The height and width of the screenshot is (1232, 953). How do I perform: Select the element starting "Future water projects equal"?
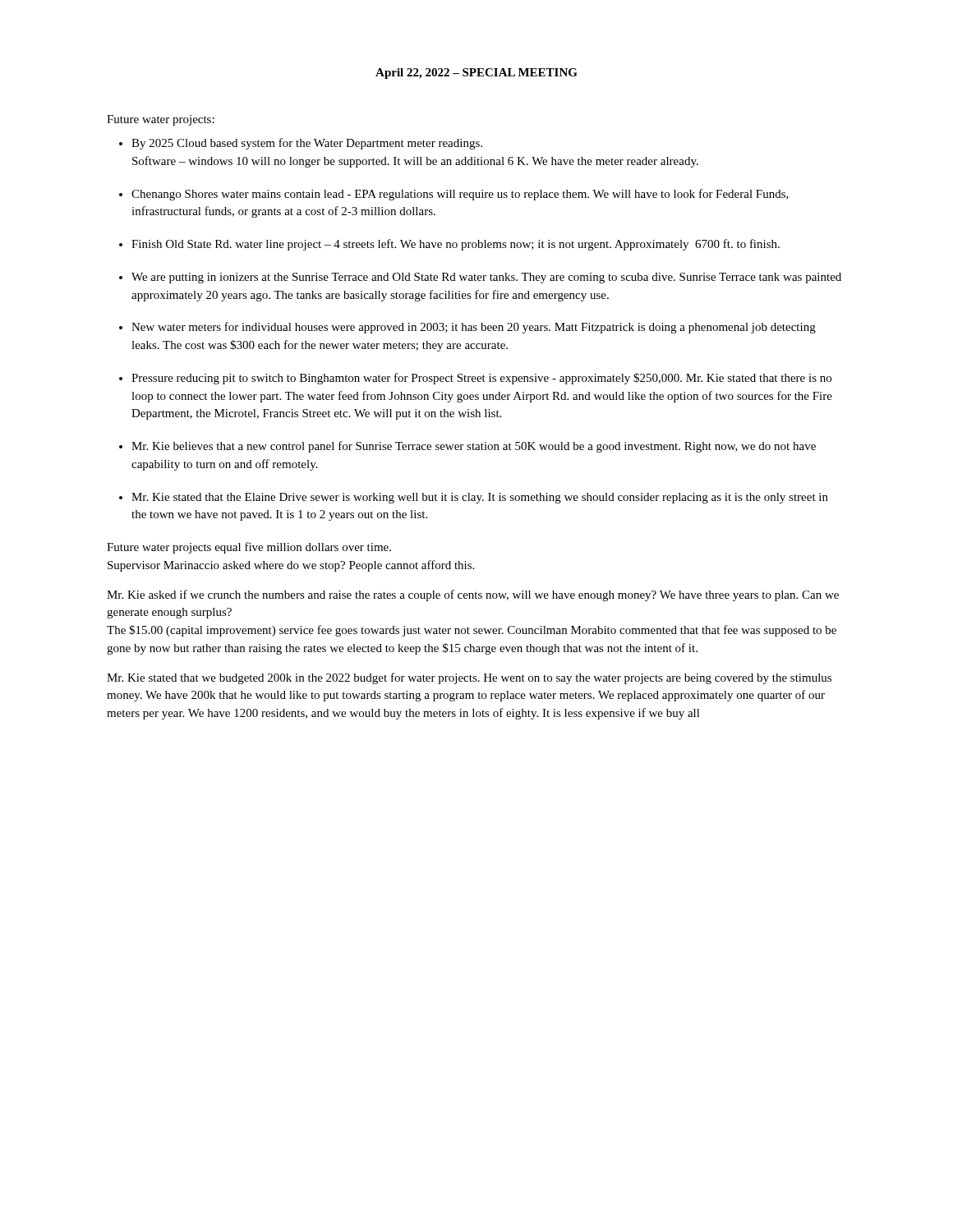(x=291, y=556)
